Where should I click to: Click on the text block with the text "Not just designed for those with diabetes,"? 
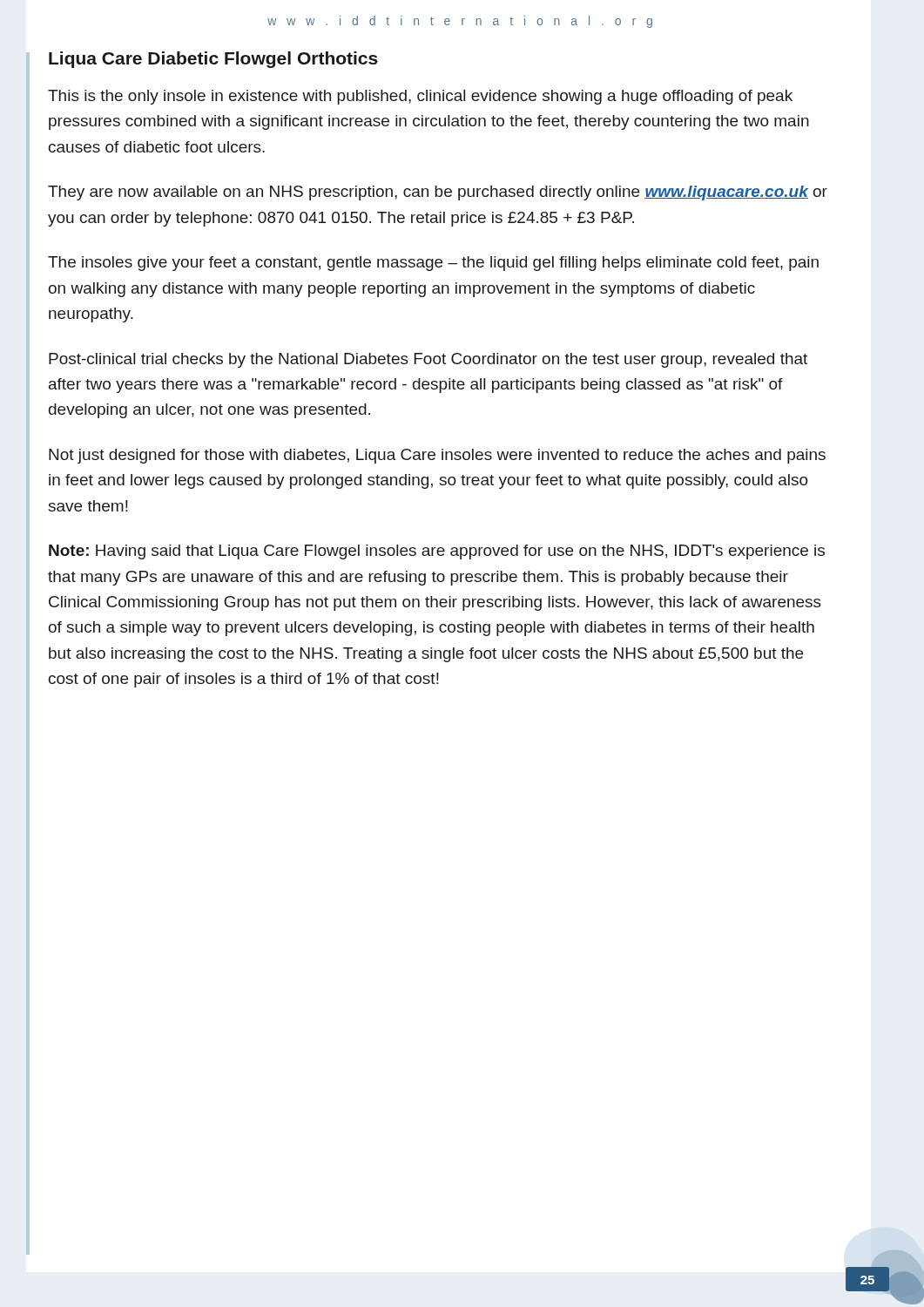click(x=437, y=480)
